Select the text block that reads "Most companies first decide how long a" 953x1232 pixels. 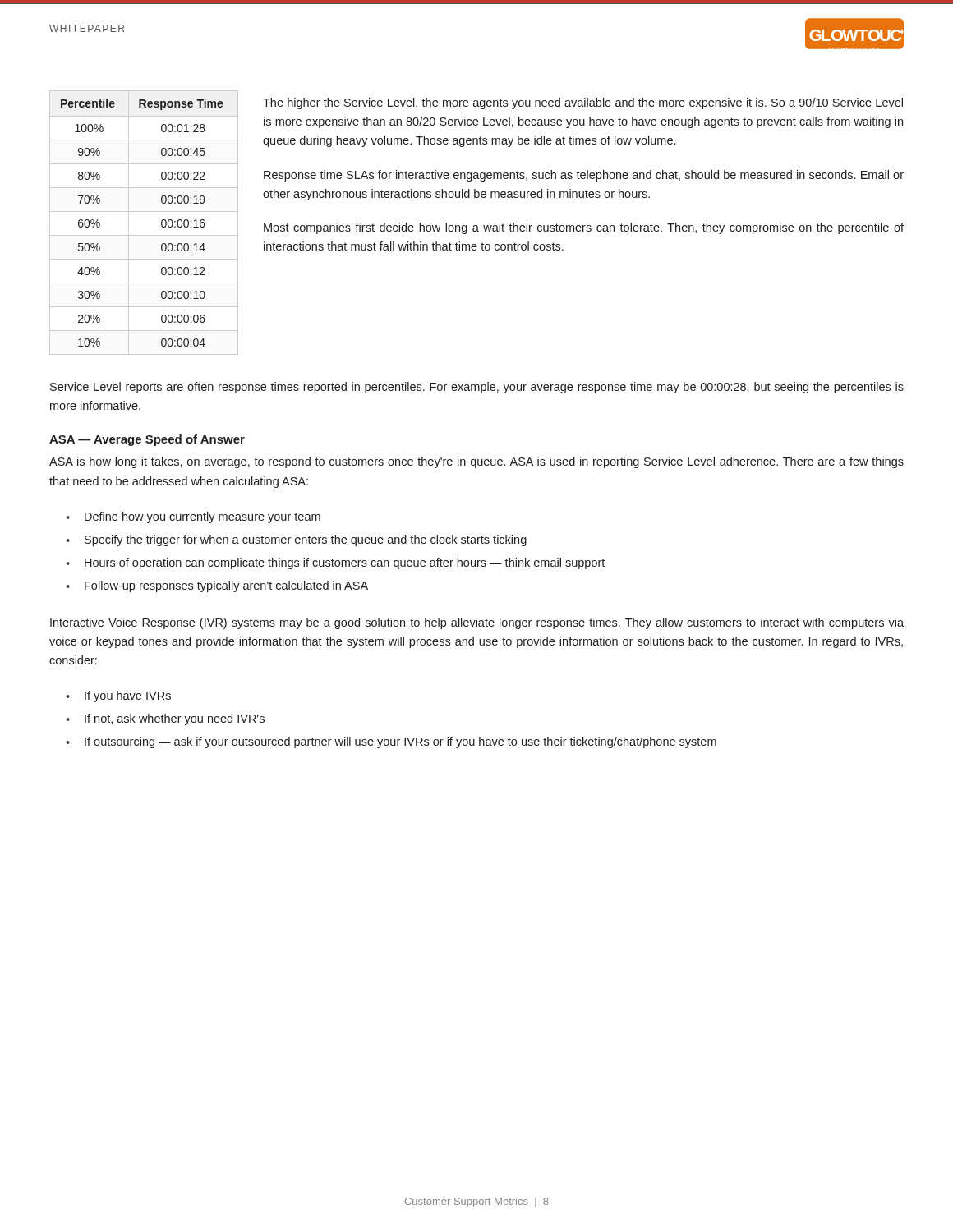583,237
